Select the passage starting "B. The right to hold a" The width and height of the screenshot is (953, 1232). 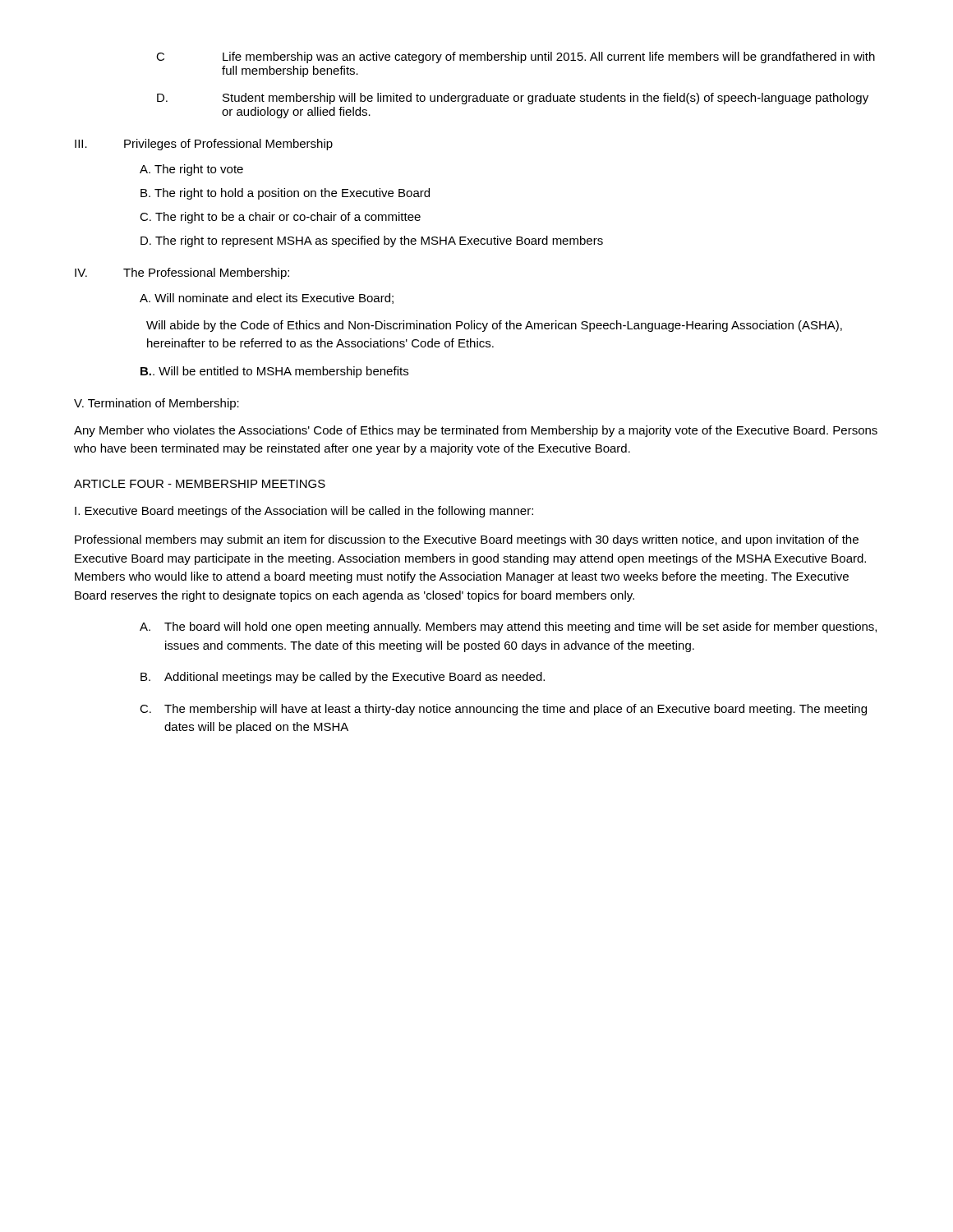tap(285, 193)
